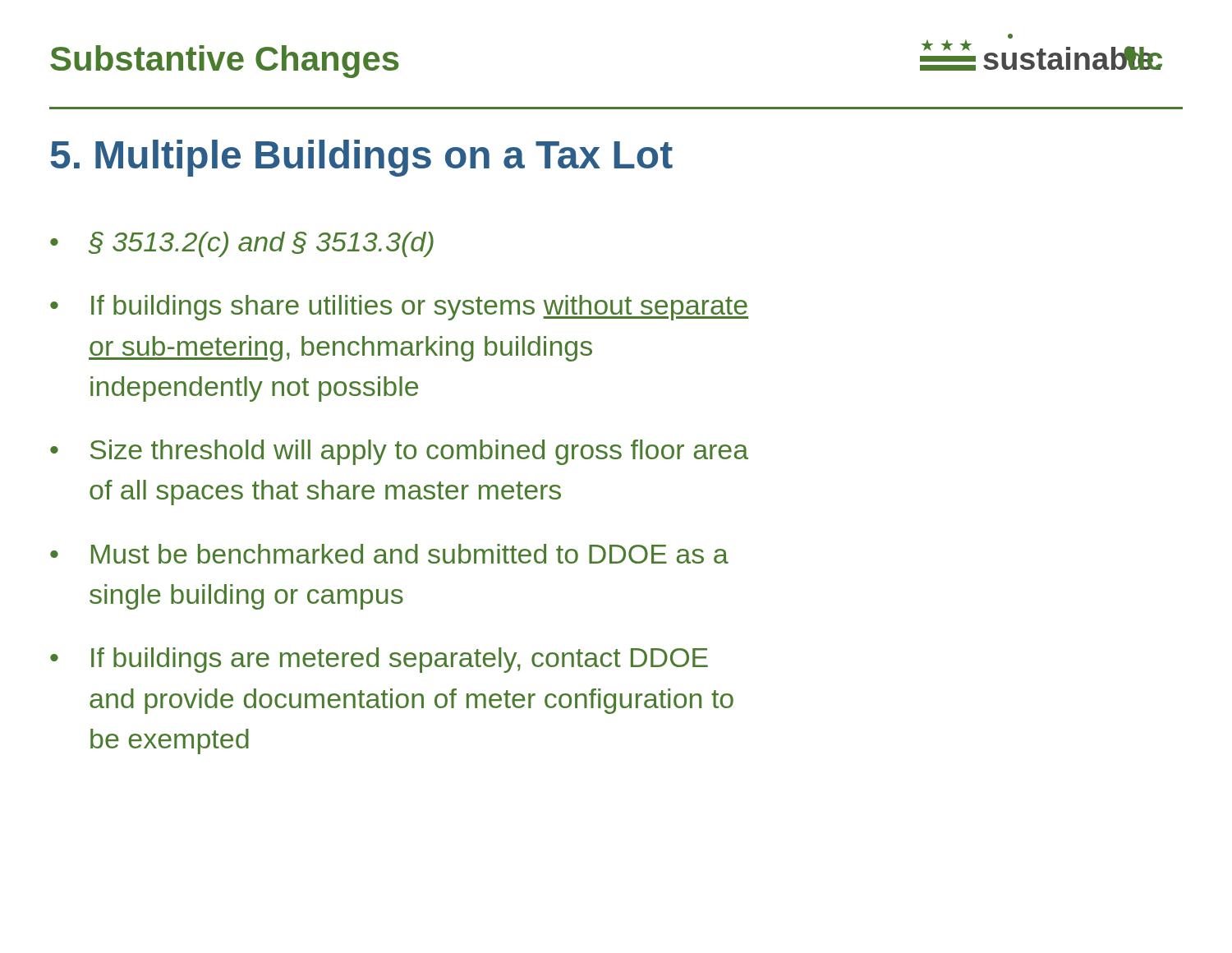
Task: Find the list item that reads "• Size threshold will"
Action: 616,470
